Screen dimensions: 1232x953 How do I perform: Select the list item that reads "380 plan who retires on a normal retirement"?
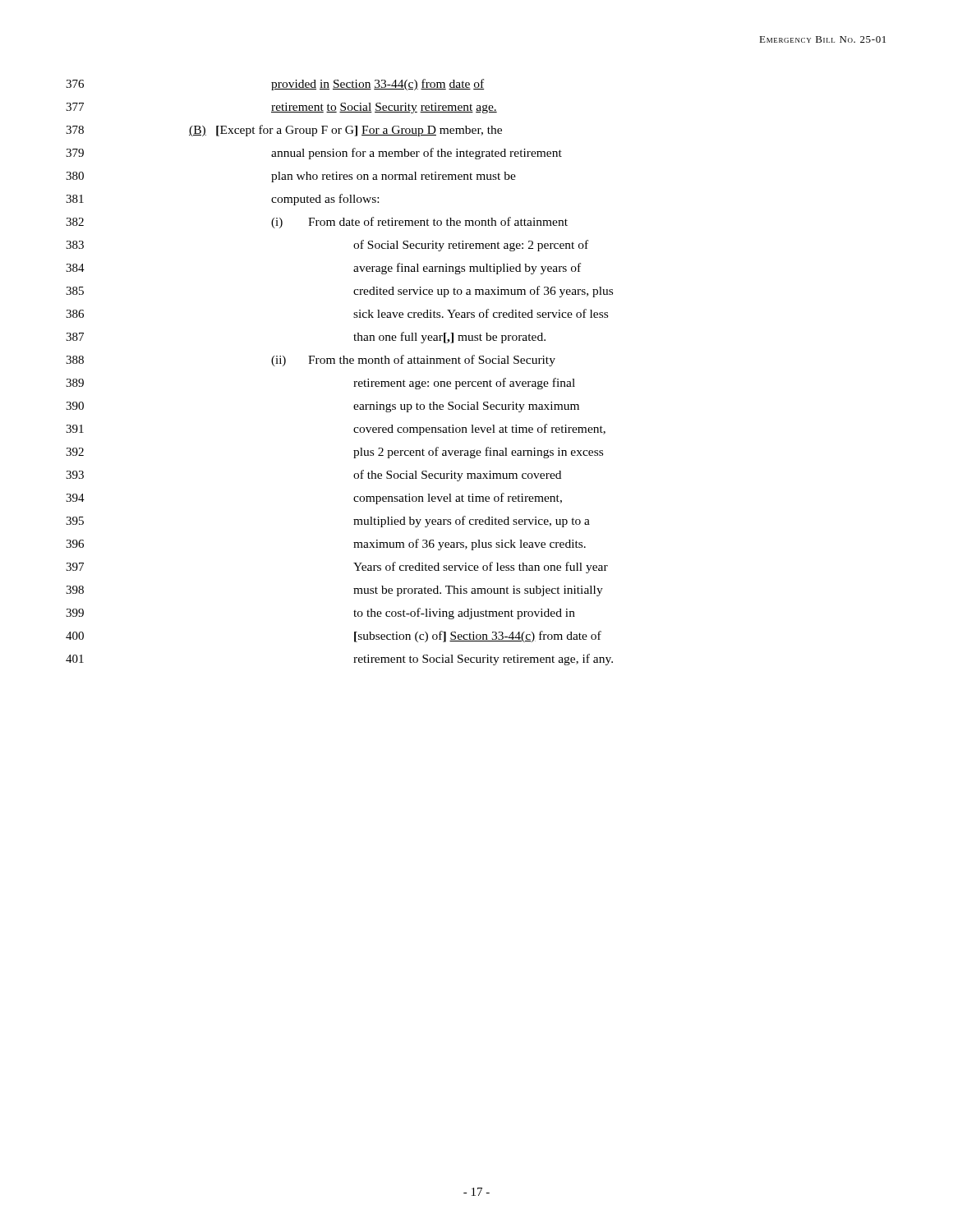pyautogui.click(x=476, y=176)
